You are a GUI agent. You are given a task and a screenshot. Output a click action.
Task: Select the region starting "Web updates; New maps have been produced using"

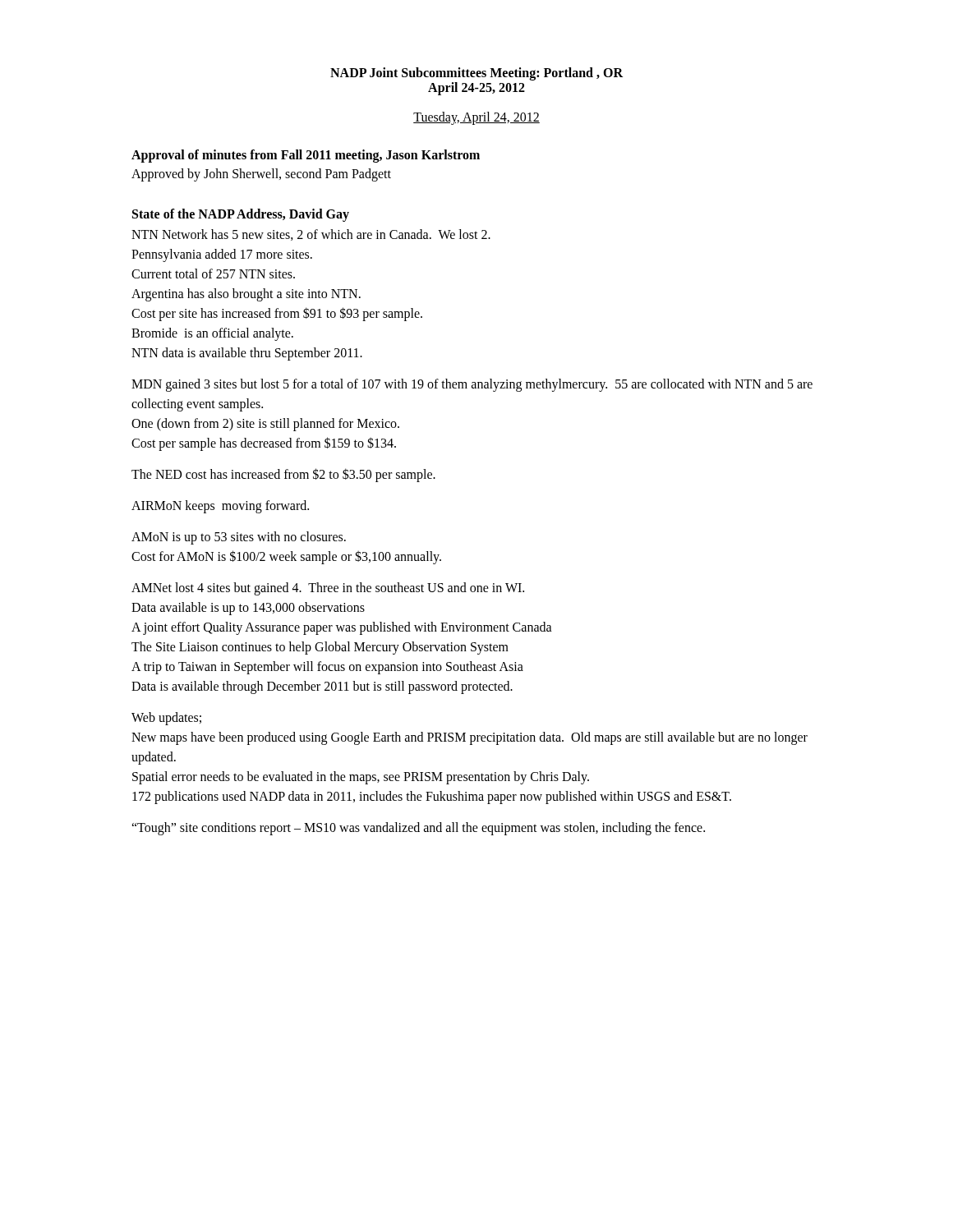tap(166, 719)
